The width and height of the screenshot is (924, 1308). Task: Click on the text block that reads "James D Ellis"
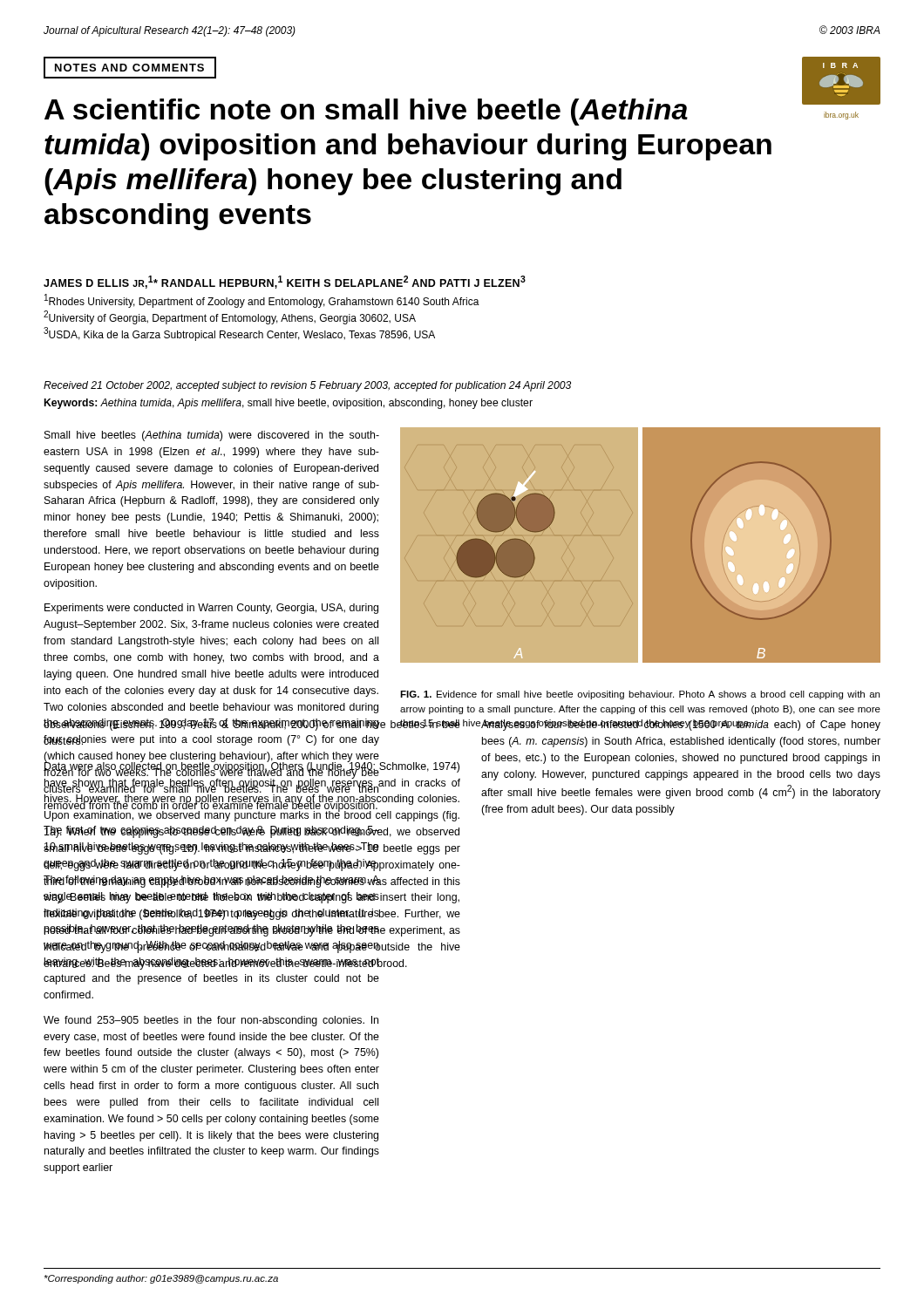(462, 308)
